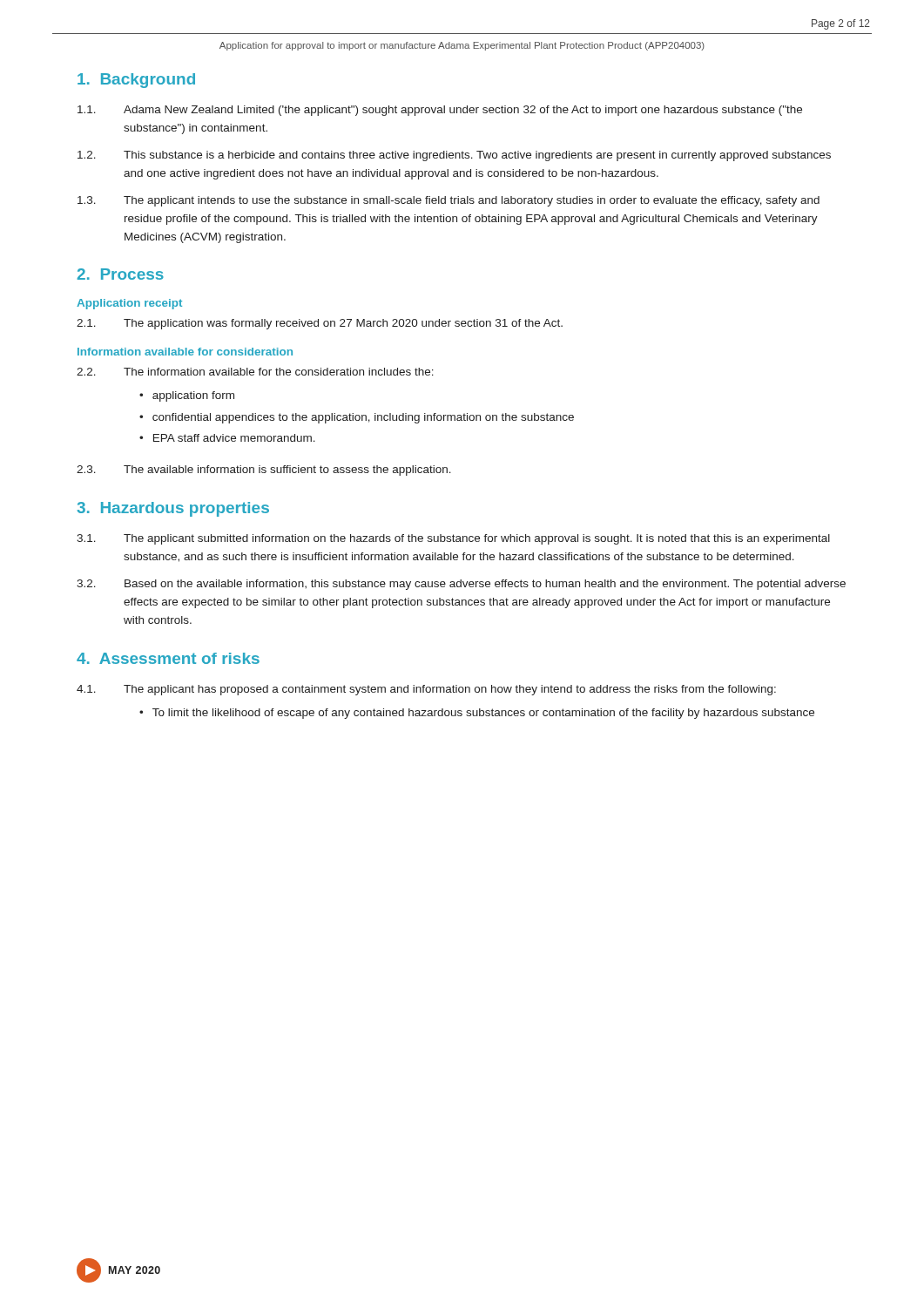Click on the text block starting "Application receipt"

coord(130,303)
